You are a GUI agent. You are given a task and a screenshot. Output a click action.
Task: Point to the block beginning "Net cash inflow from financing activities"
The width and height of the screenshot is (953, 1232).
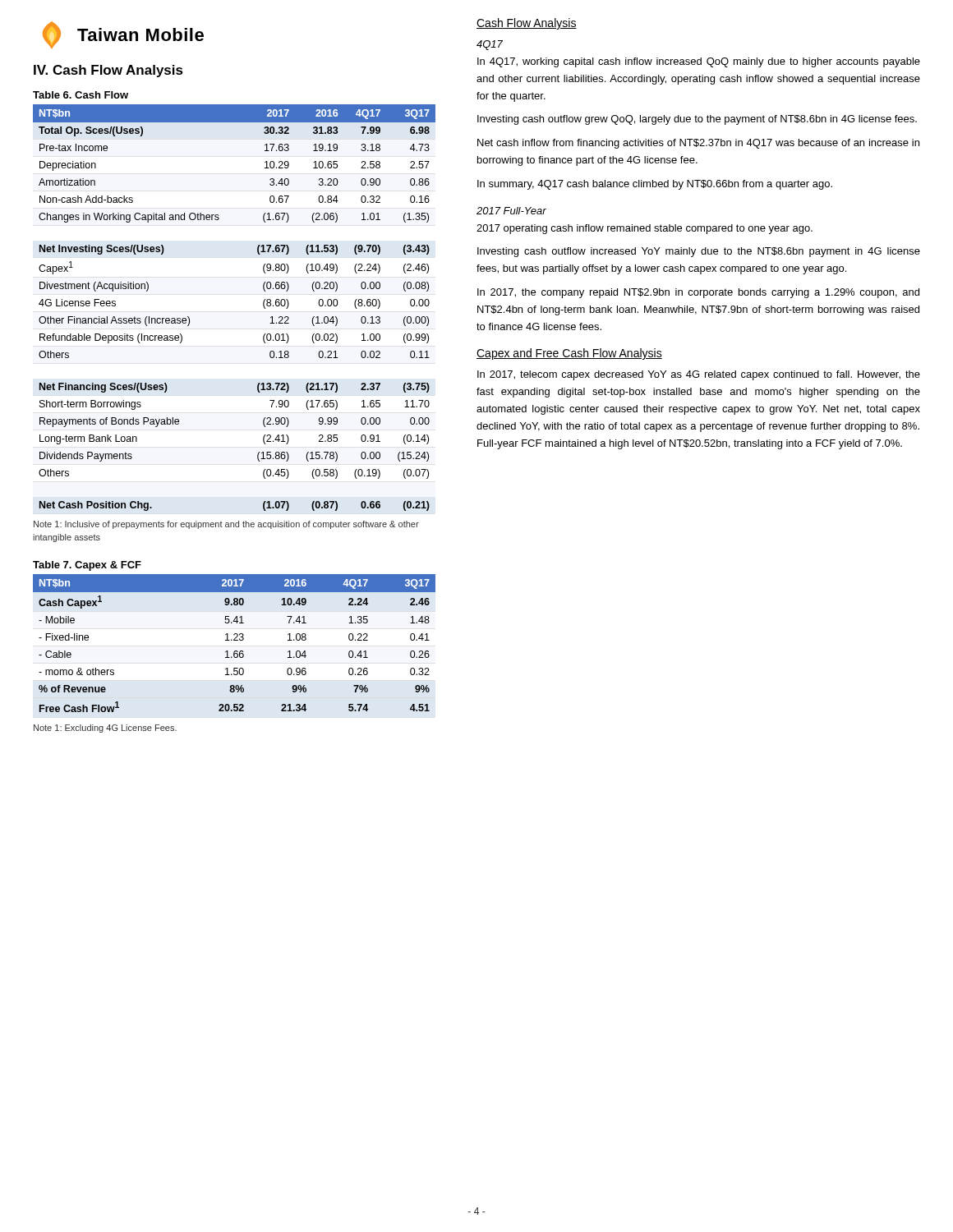point(698,151)
